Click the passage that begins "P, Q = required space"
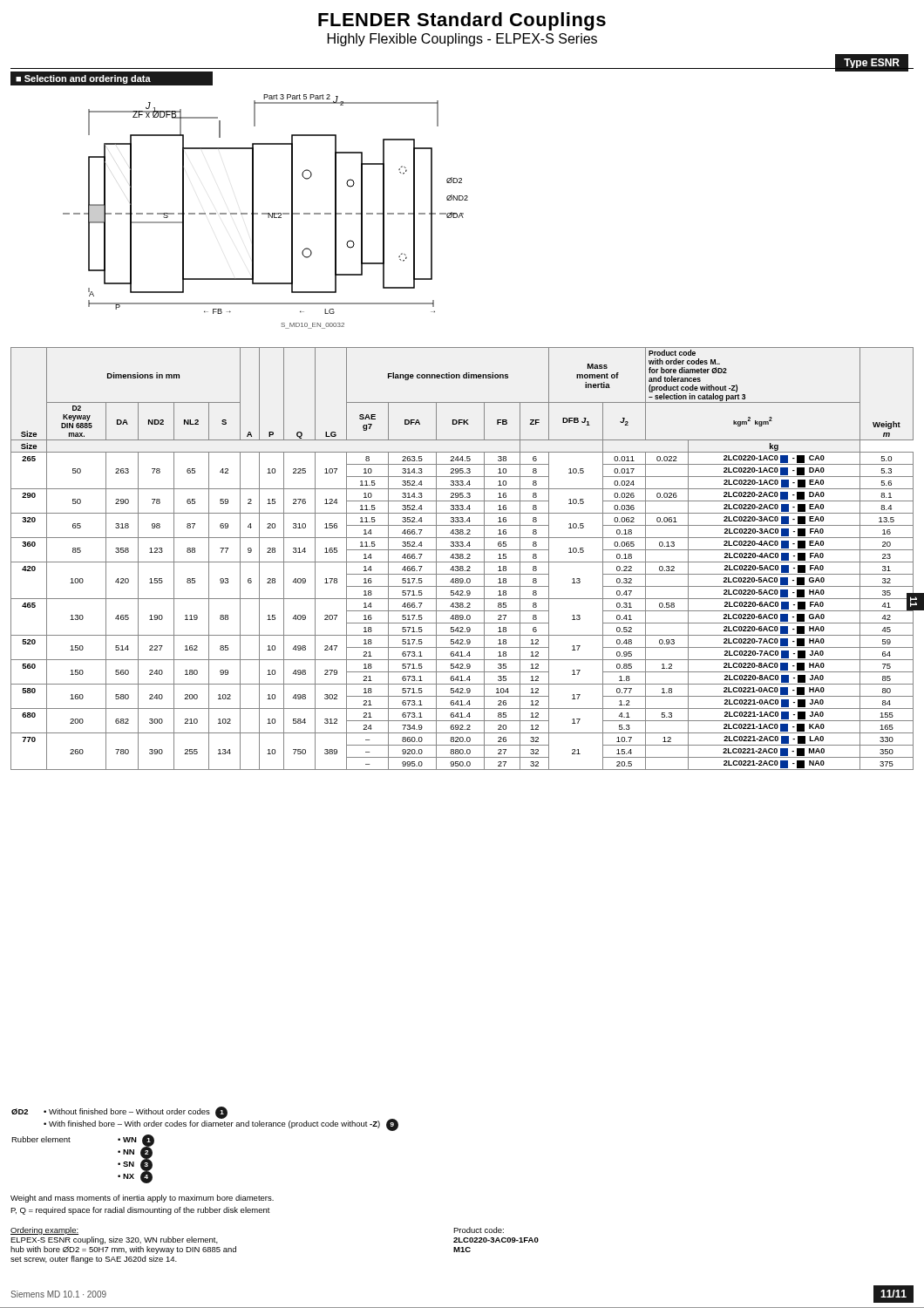Image resolution: width=924 pixels, height=1308 pixels. 140,1210
